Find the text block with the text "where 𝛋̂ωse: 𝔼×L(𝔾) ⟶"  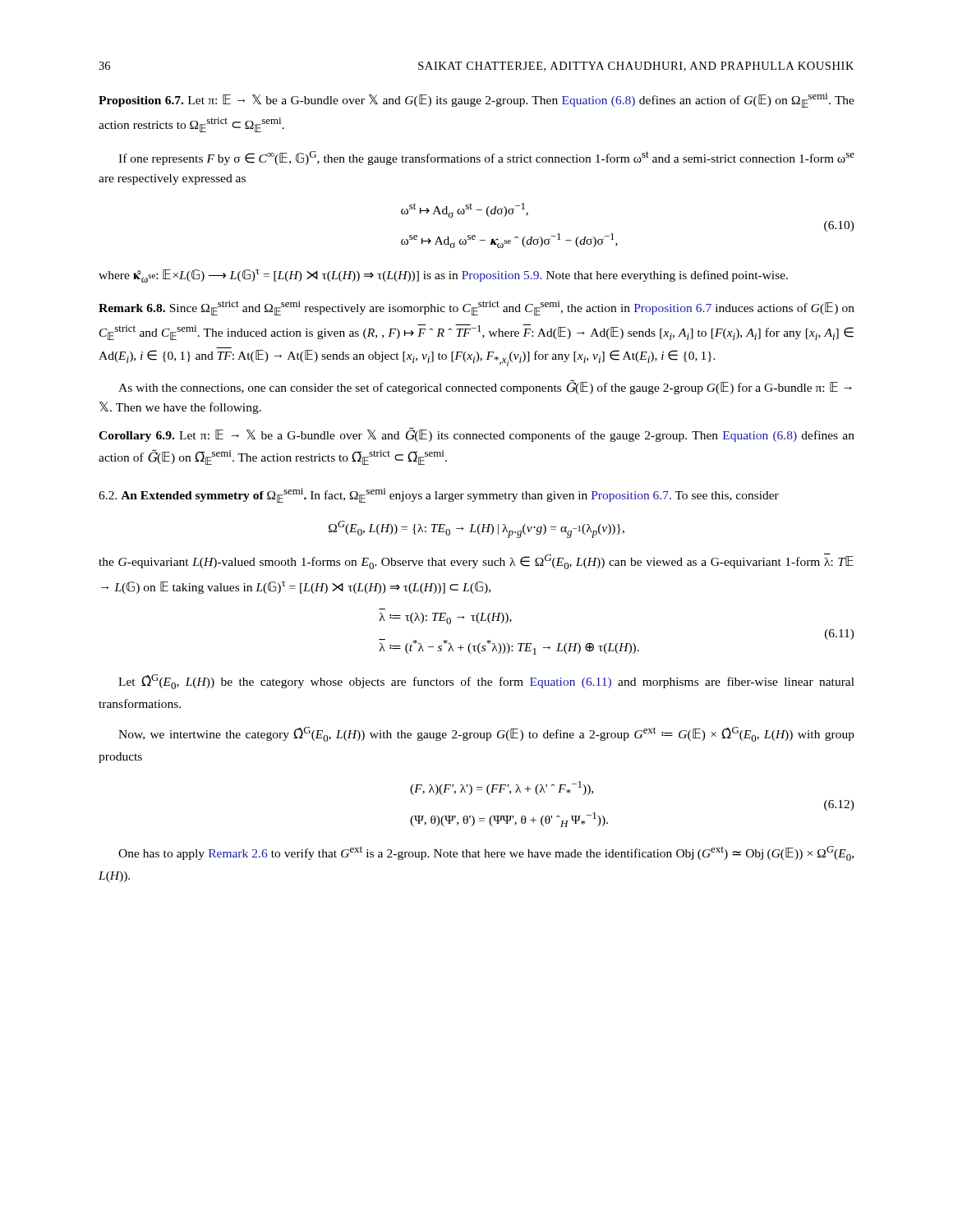(x=476, y=275)
